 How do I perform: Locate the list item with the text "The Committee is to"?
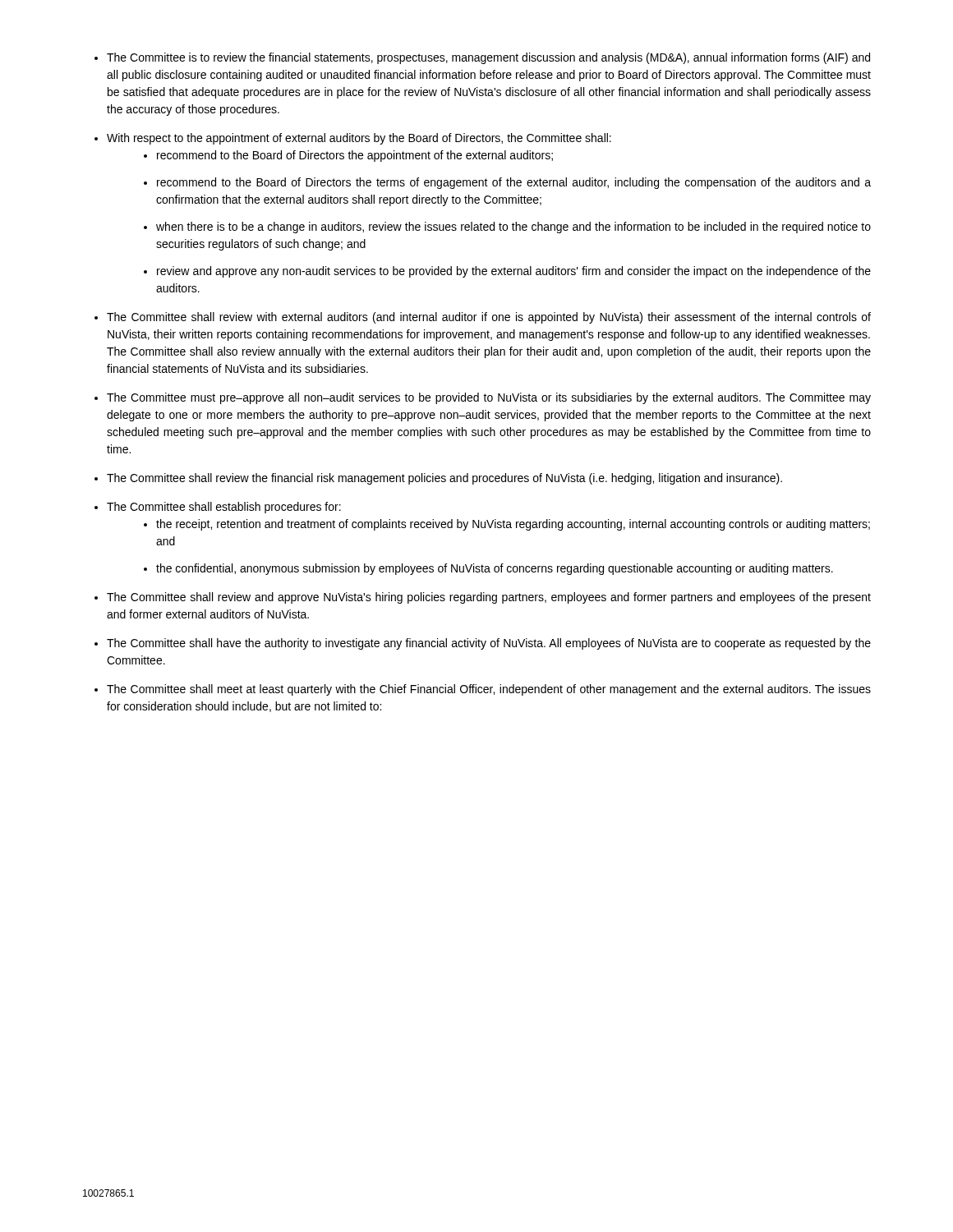click(x=489, y=83)
